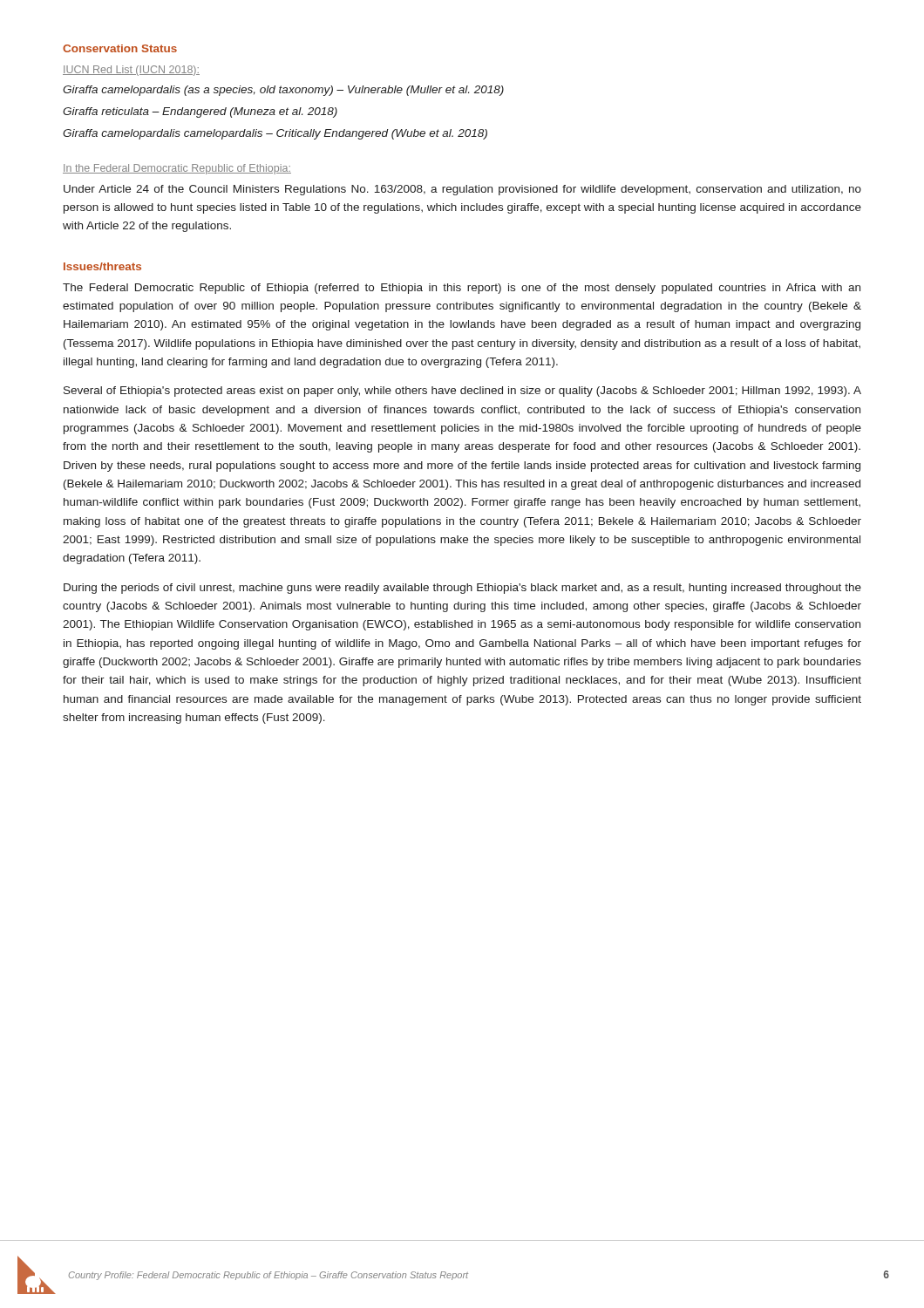The height and width of the screenshot is (1308, 924).
Task: Locate the section header that reads "IUCN Red List (IUCN 2018):"
Action: pyautogui.click(x=131, y=70)
